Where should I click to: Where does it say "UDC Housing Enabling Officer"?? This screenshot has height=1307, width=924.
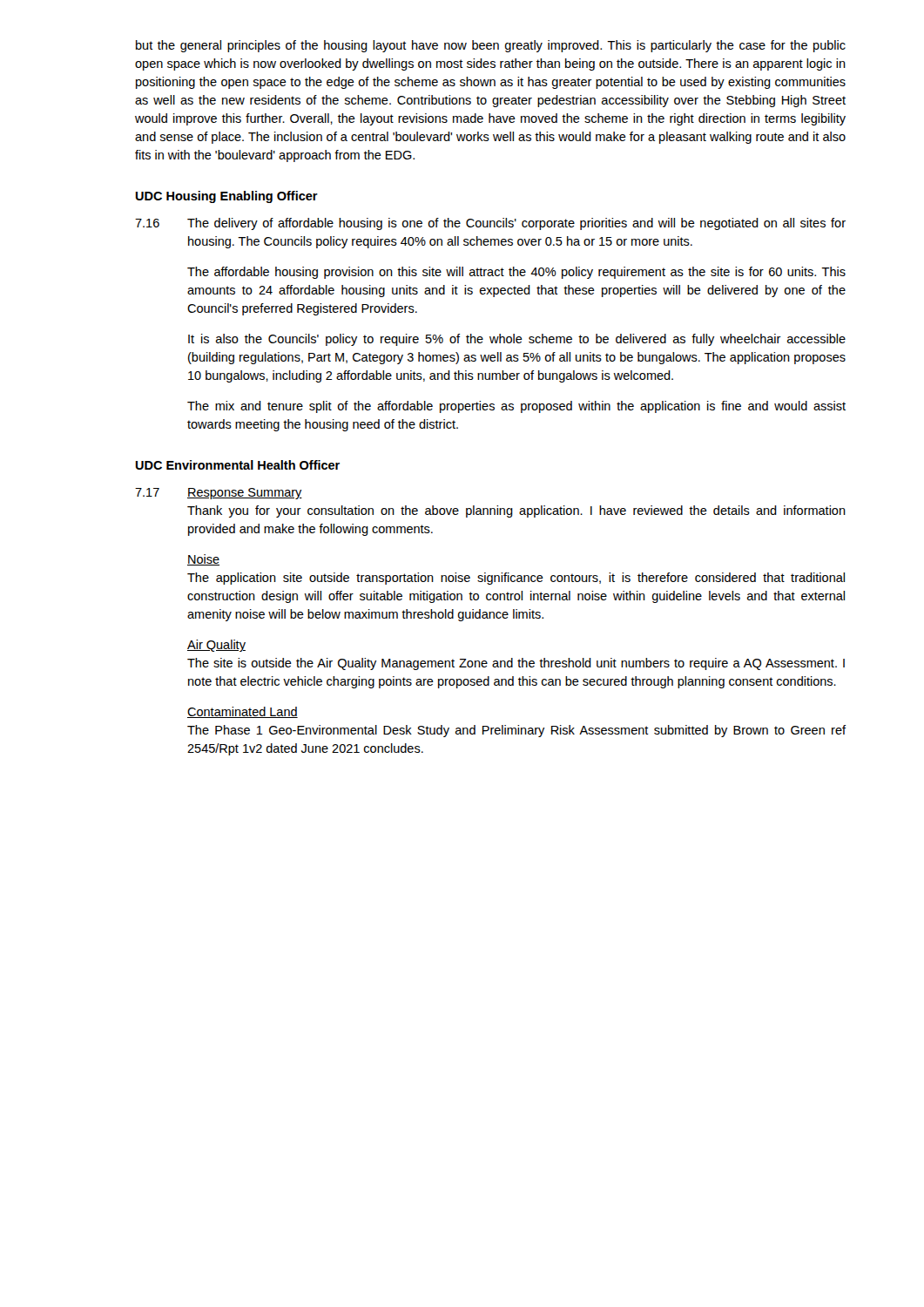click(226, 196)
